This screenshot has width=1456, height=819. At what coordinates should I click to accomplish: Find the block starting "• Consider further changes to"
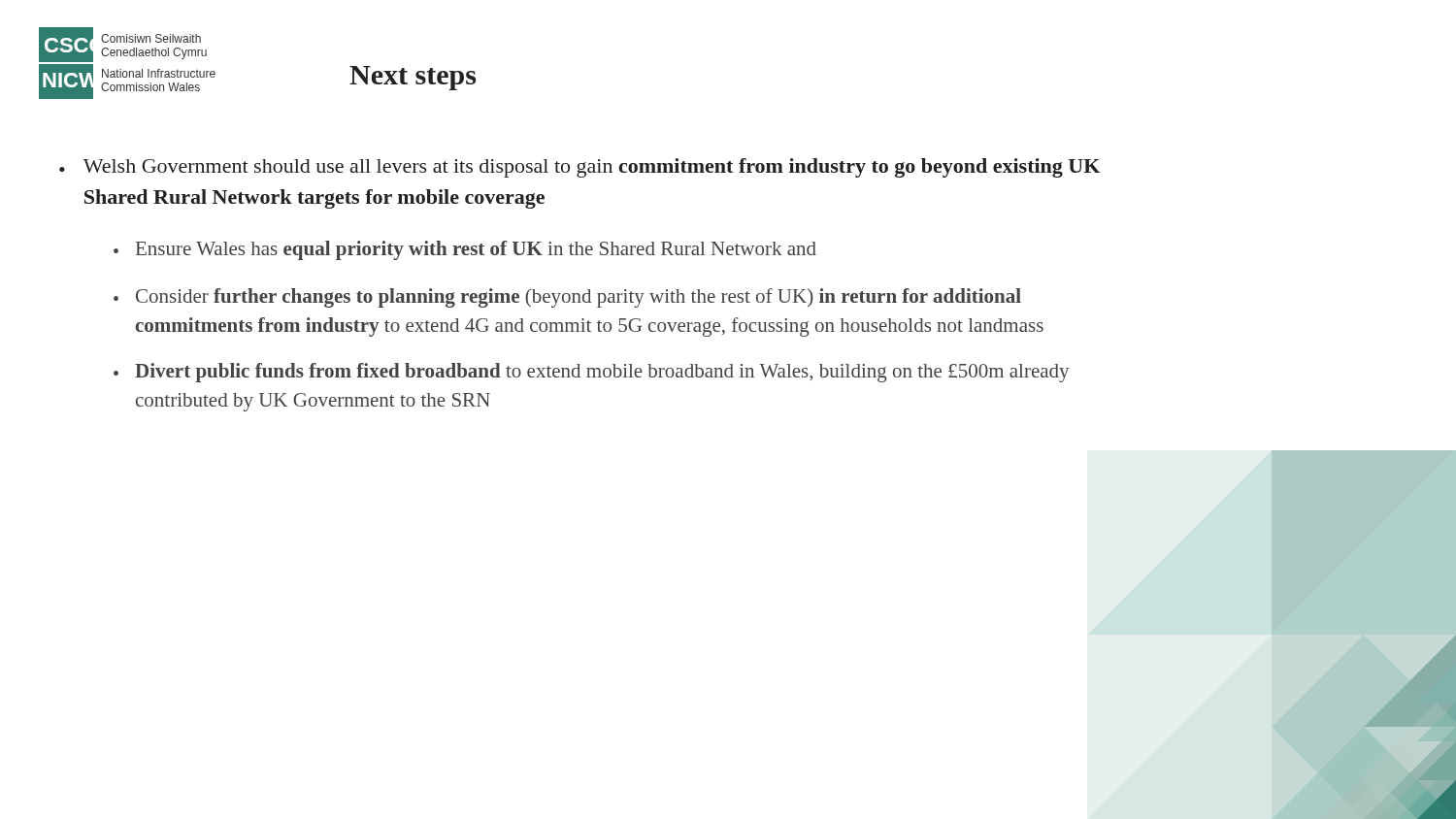click(x=614, y=311)
